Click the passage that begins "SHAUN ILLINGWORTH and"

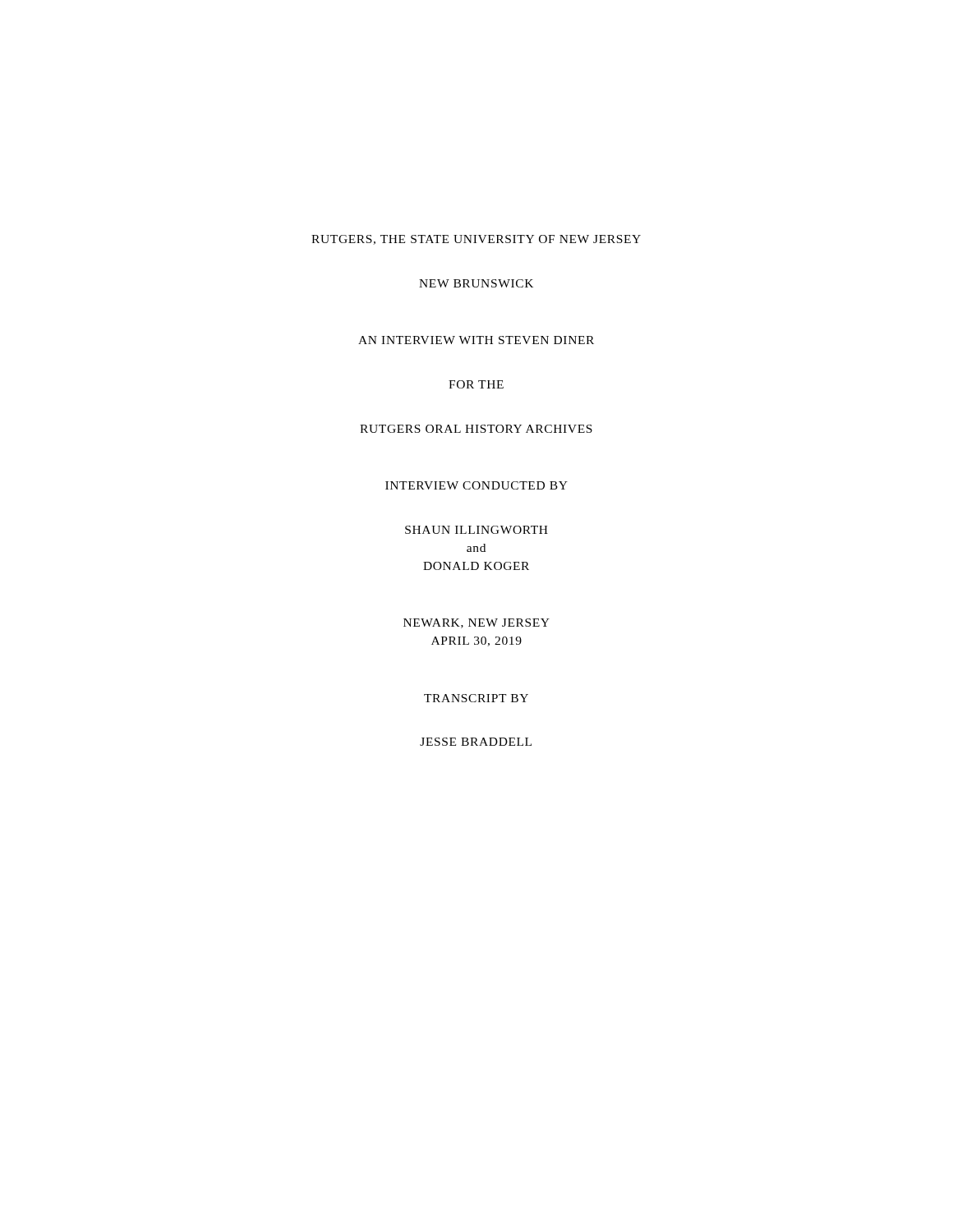(476, 547)
